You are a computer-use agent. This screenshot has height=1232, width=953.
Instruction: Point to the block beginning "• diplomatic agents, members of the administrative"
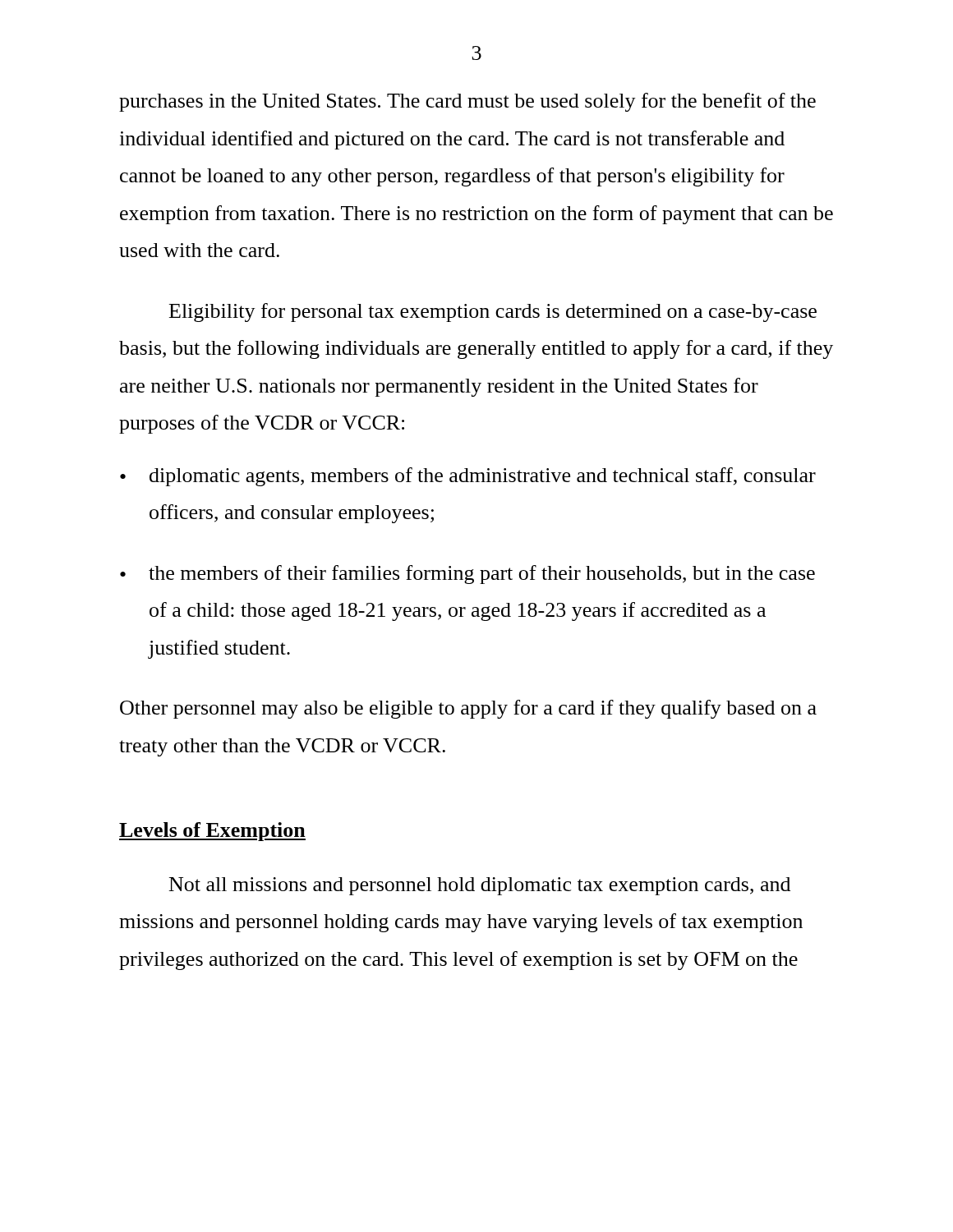coord(468,477)
